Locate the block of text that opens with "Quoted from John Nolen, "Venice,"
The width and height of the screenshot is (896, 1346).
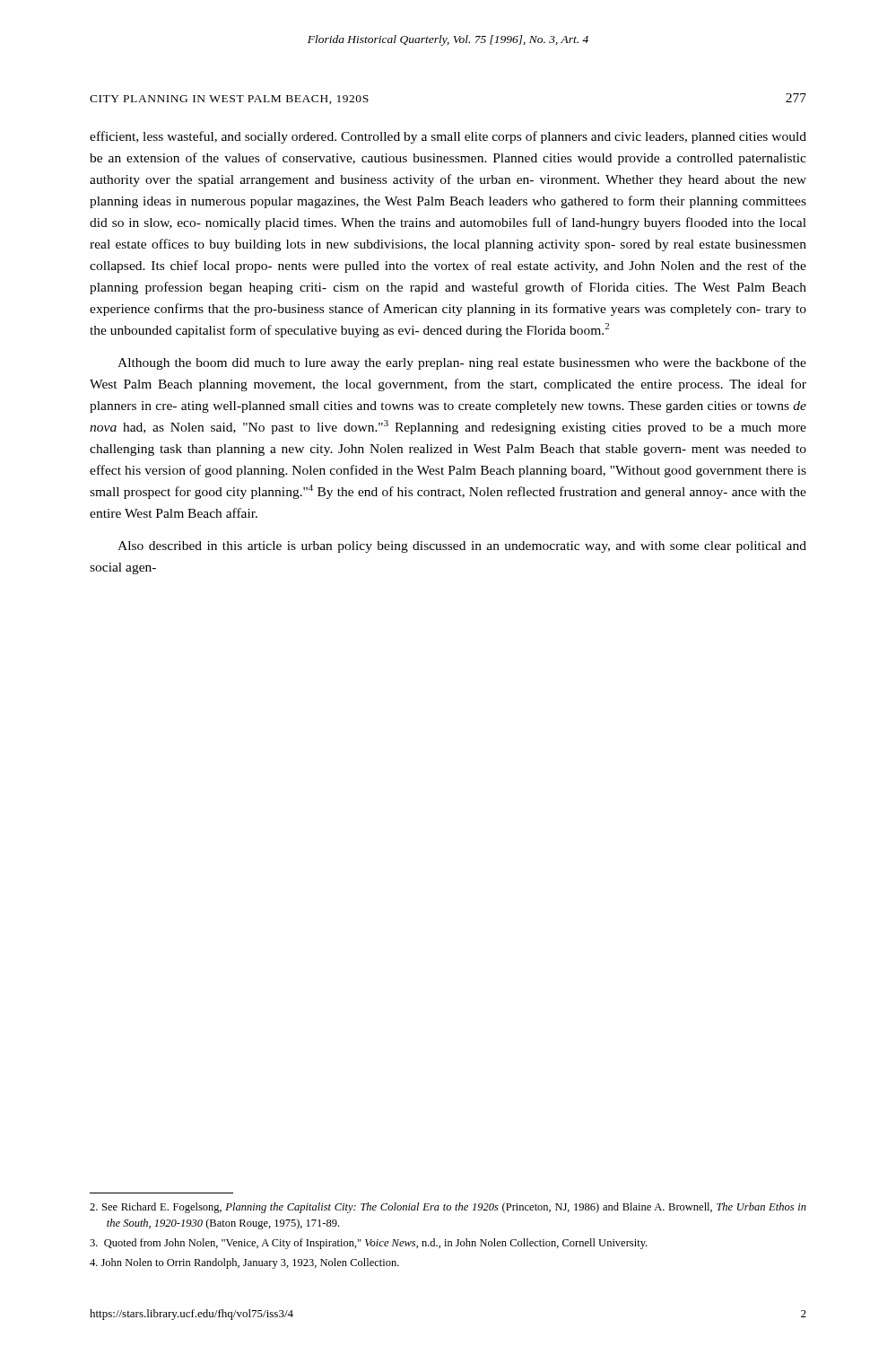click(x=369, y=1243)
